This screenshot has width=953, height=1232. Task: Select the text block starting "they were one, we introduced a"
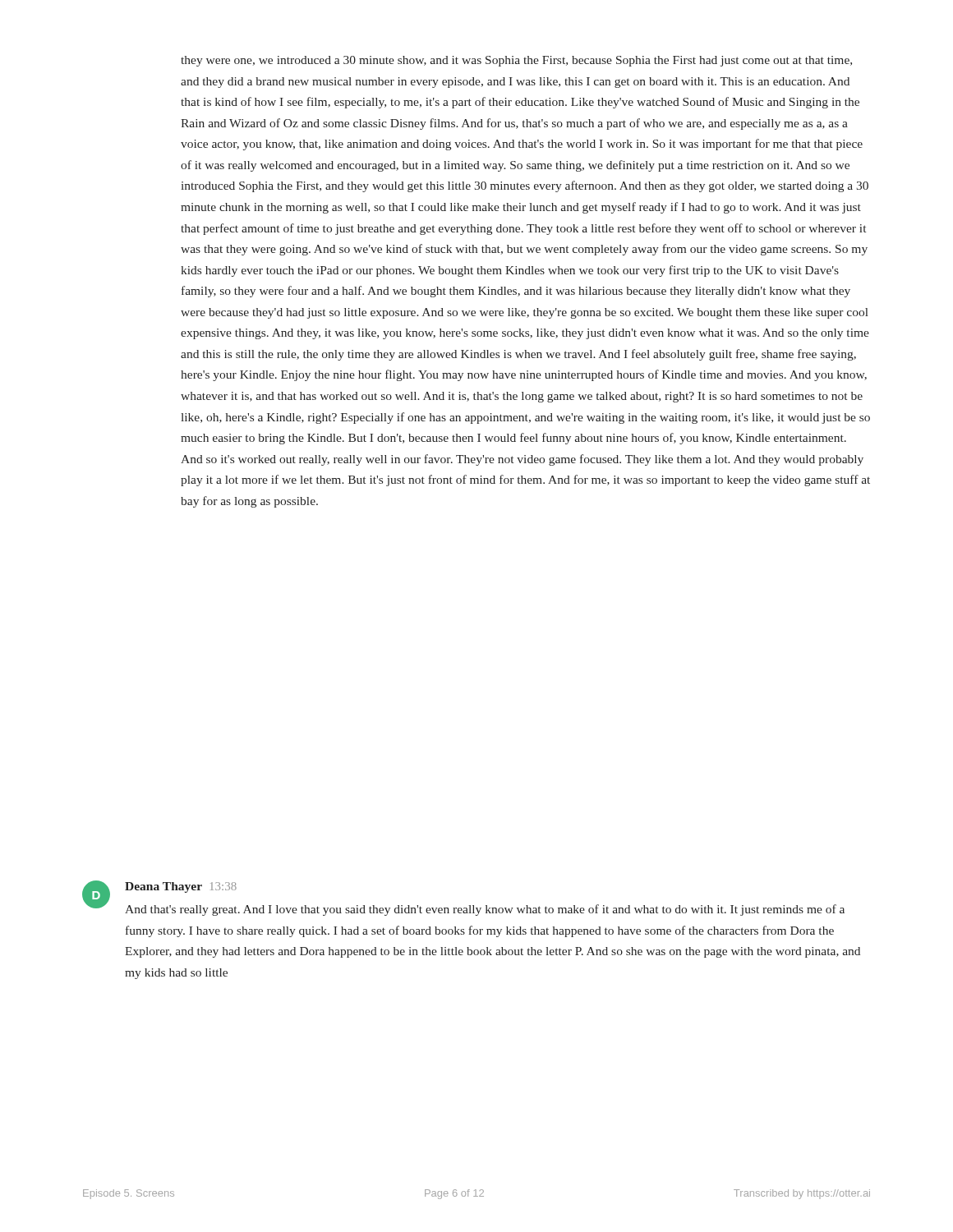pos(526,280)
